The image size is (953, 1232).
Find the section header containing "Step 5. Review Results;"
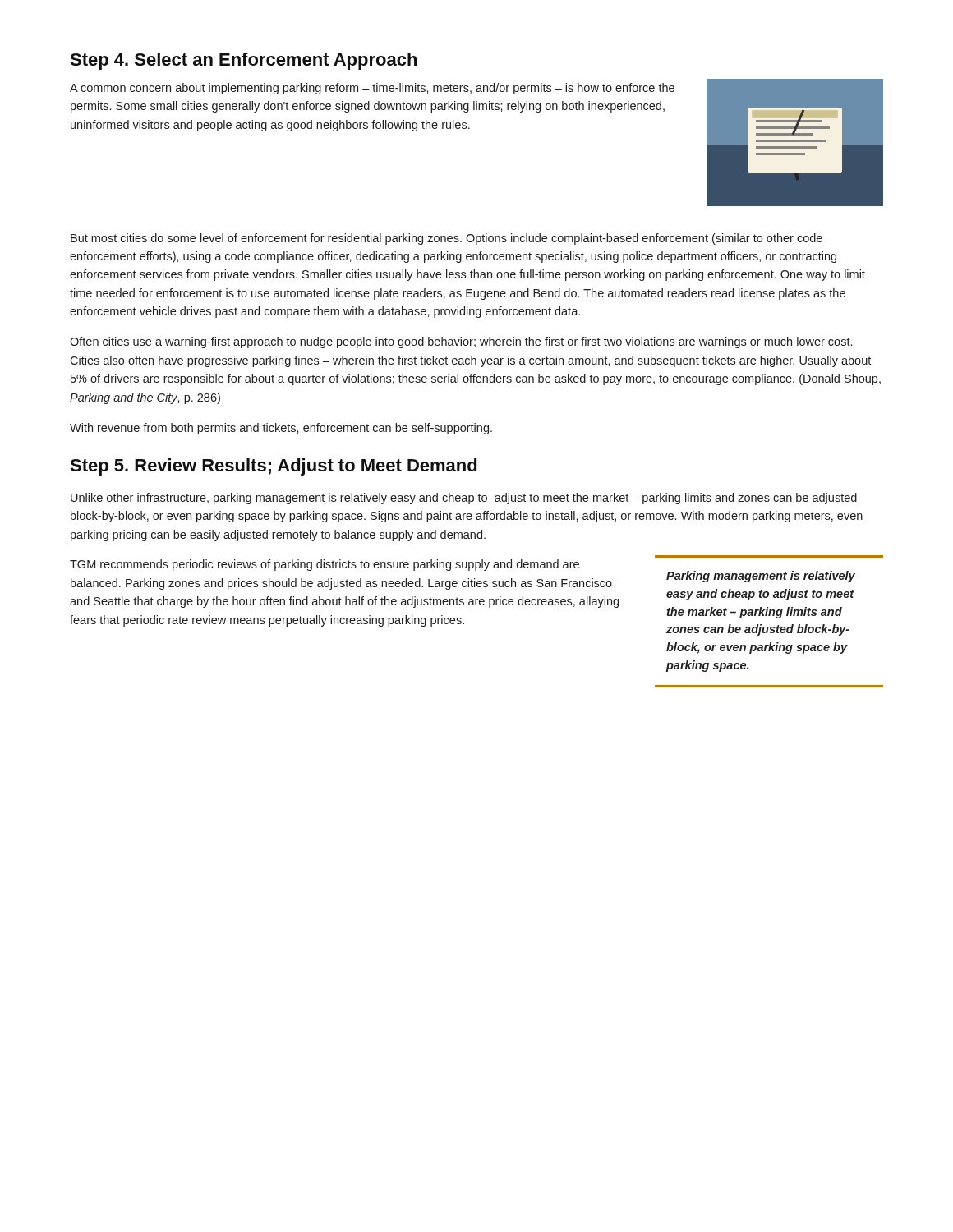coord(274,465)
